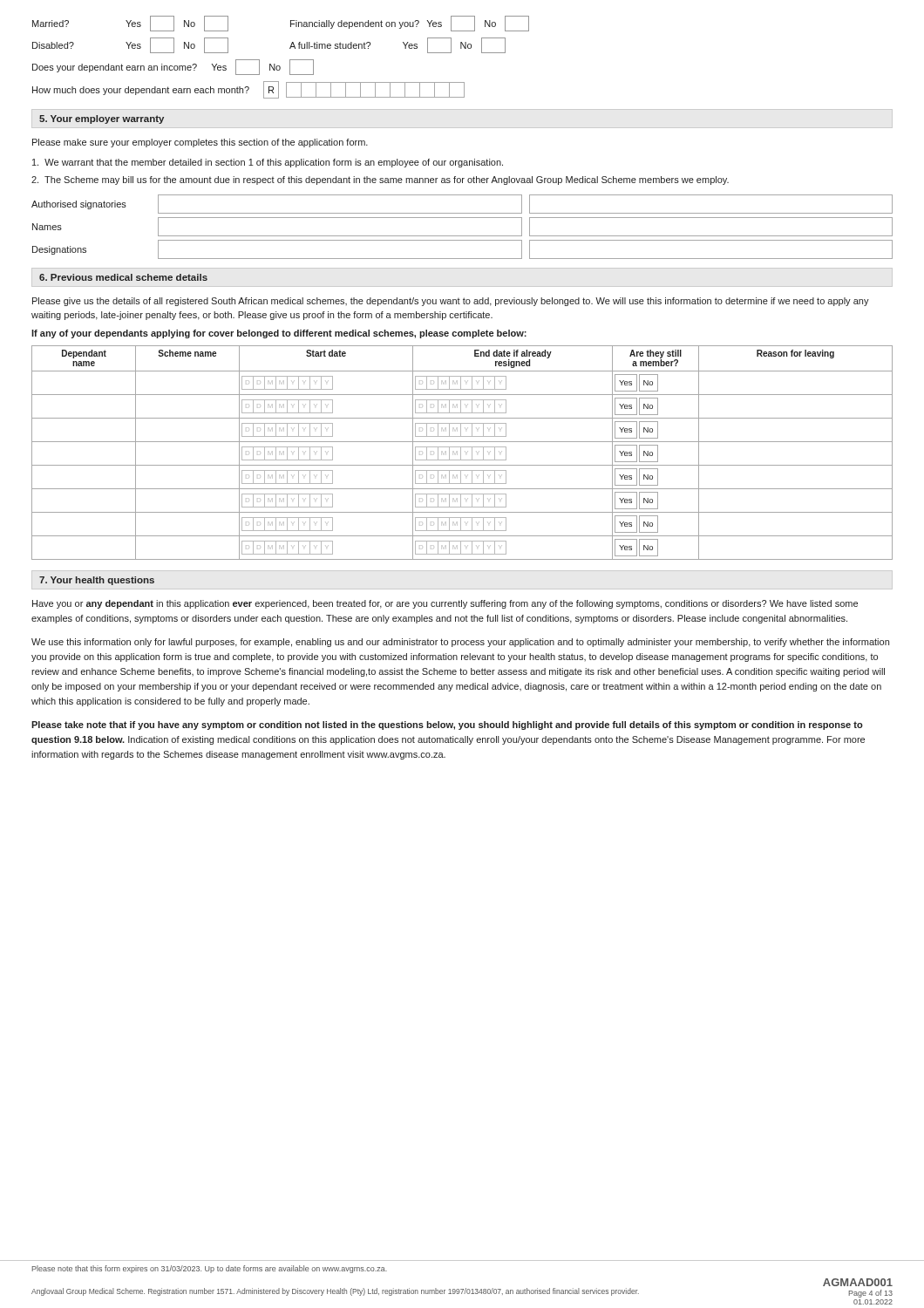This screenshot has height=1308, width=924.
Task: Click on the text starting "2. The Scheme may bill us for"
Action: [380, 180]
